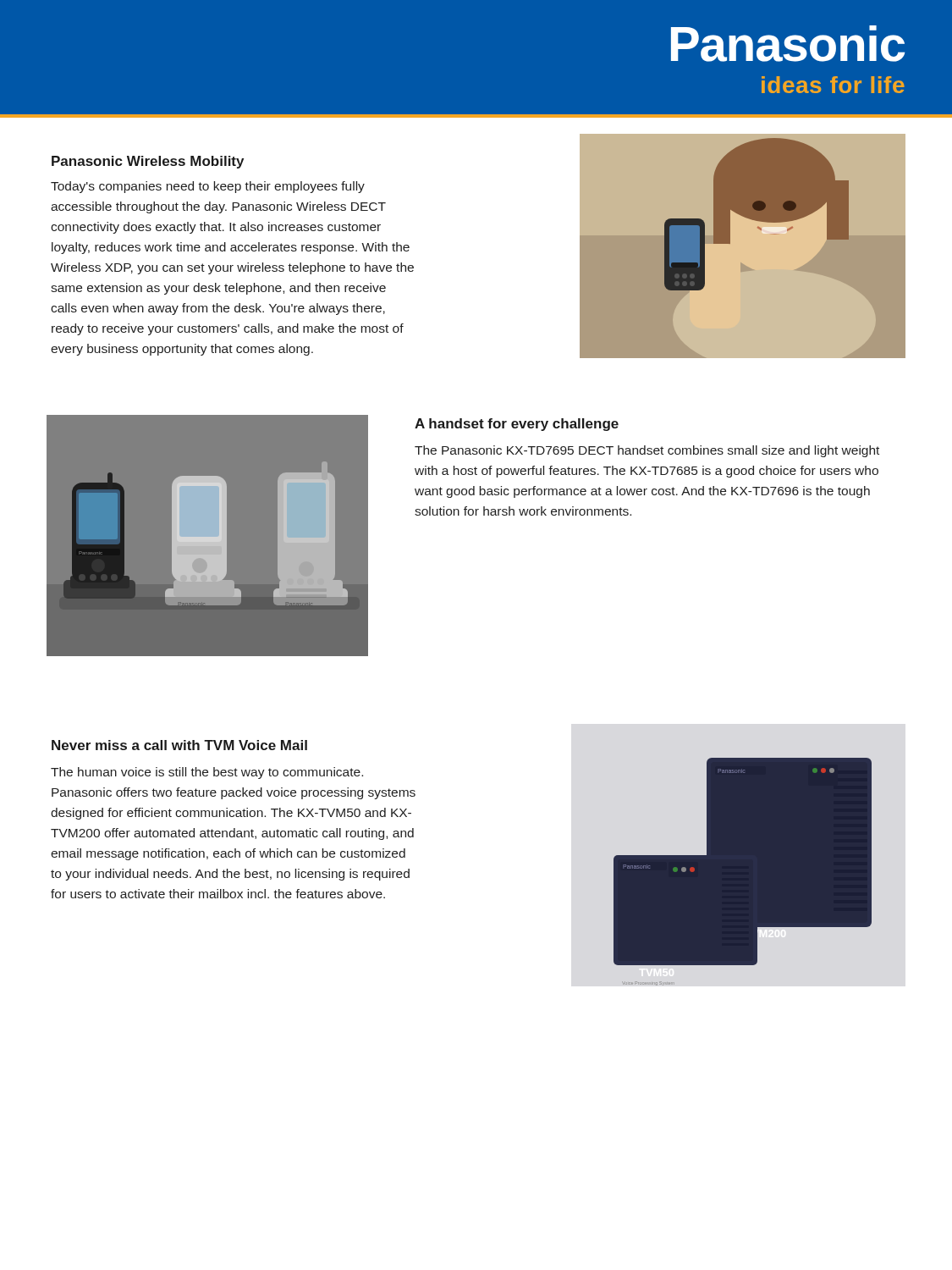Where does it say "A handset for every challenge"?
The width and height of the screenshot is (952, 1270).
point(517,425)
